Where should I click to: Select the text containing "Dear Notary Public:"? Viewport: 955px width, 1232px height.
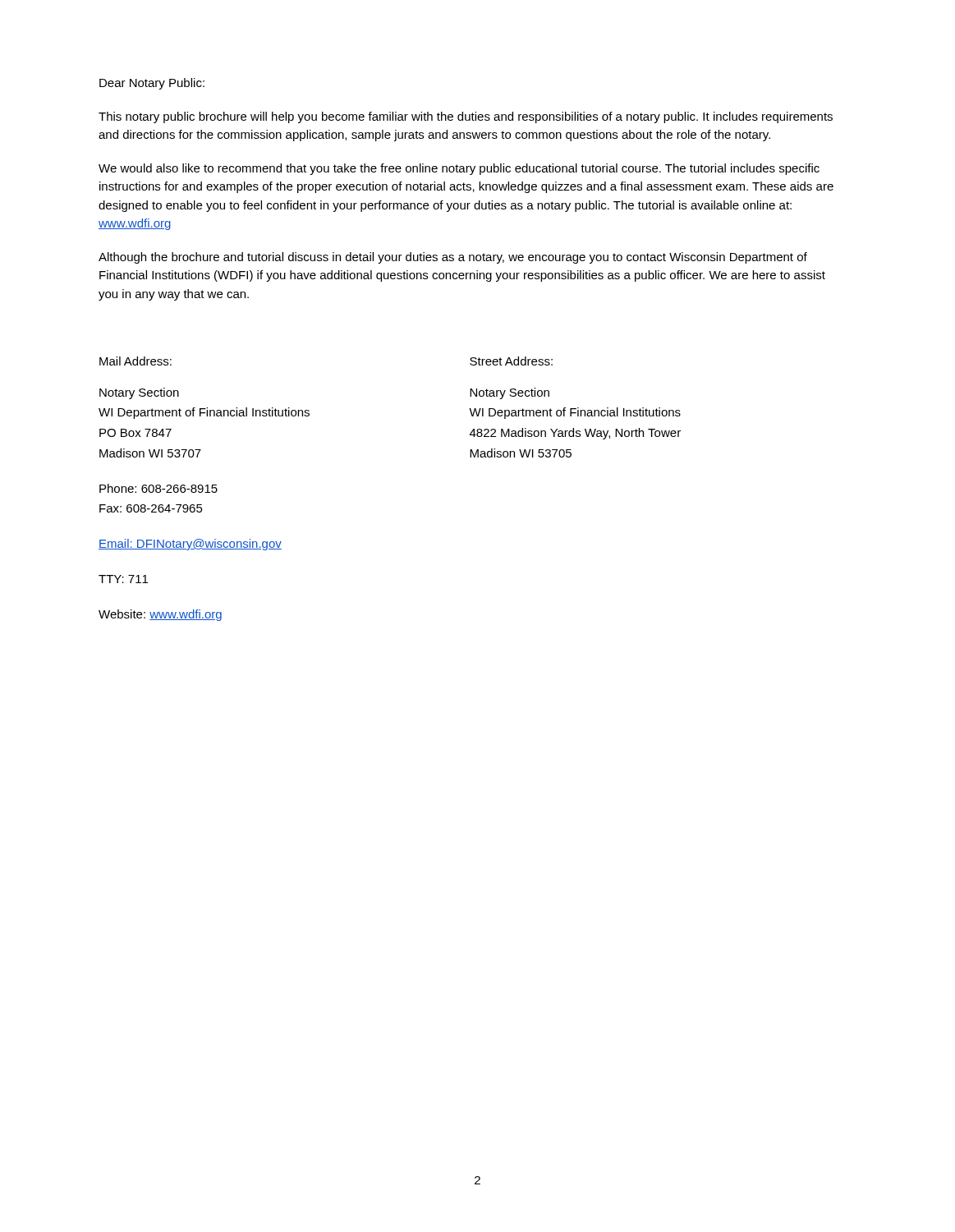(x=152, y=83)
